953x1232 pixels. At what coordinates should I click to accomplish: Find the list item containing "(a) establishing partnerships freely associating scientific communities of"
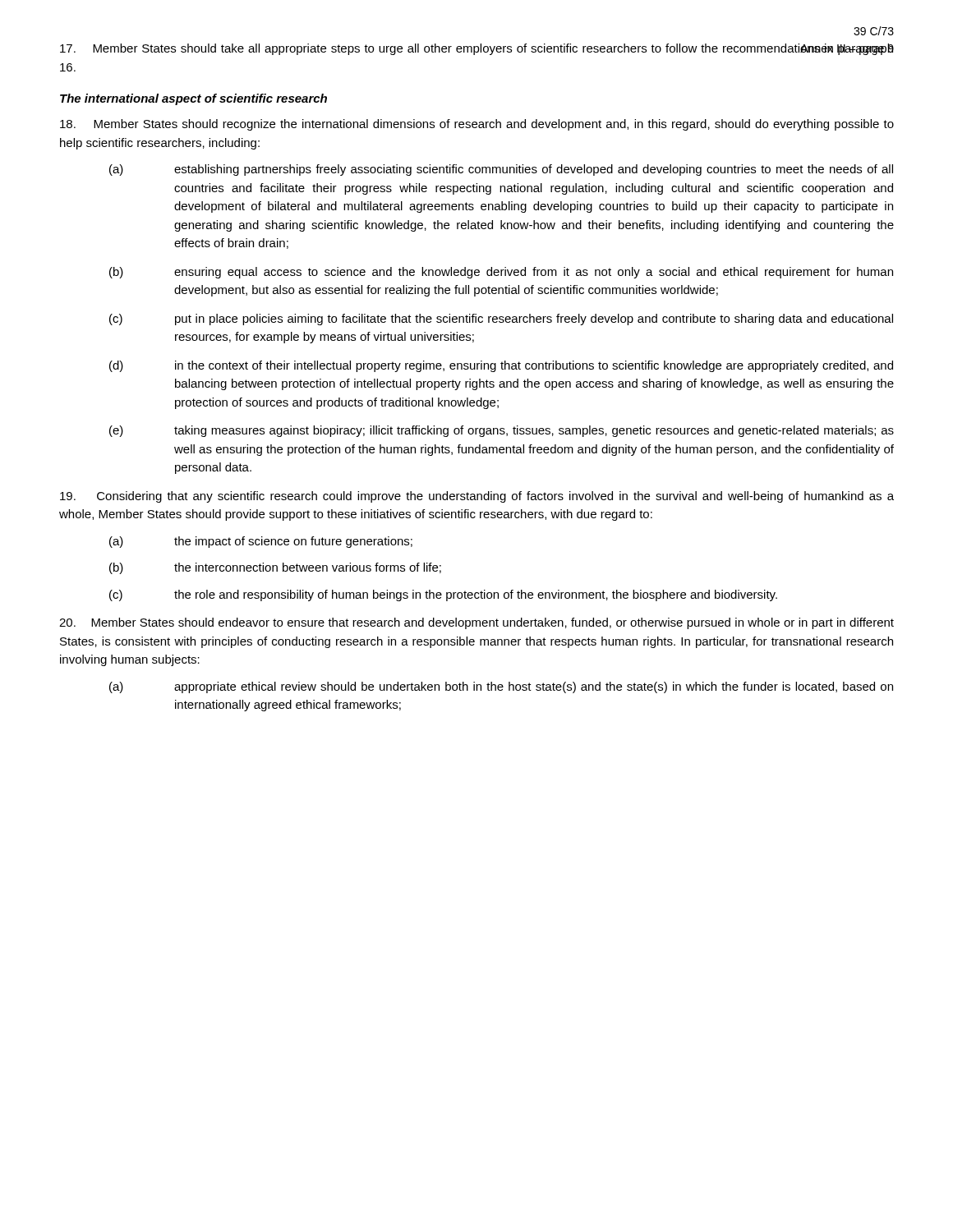[476, 206]
